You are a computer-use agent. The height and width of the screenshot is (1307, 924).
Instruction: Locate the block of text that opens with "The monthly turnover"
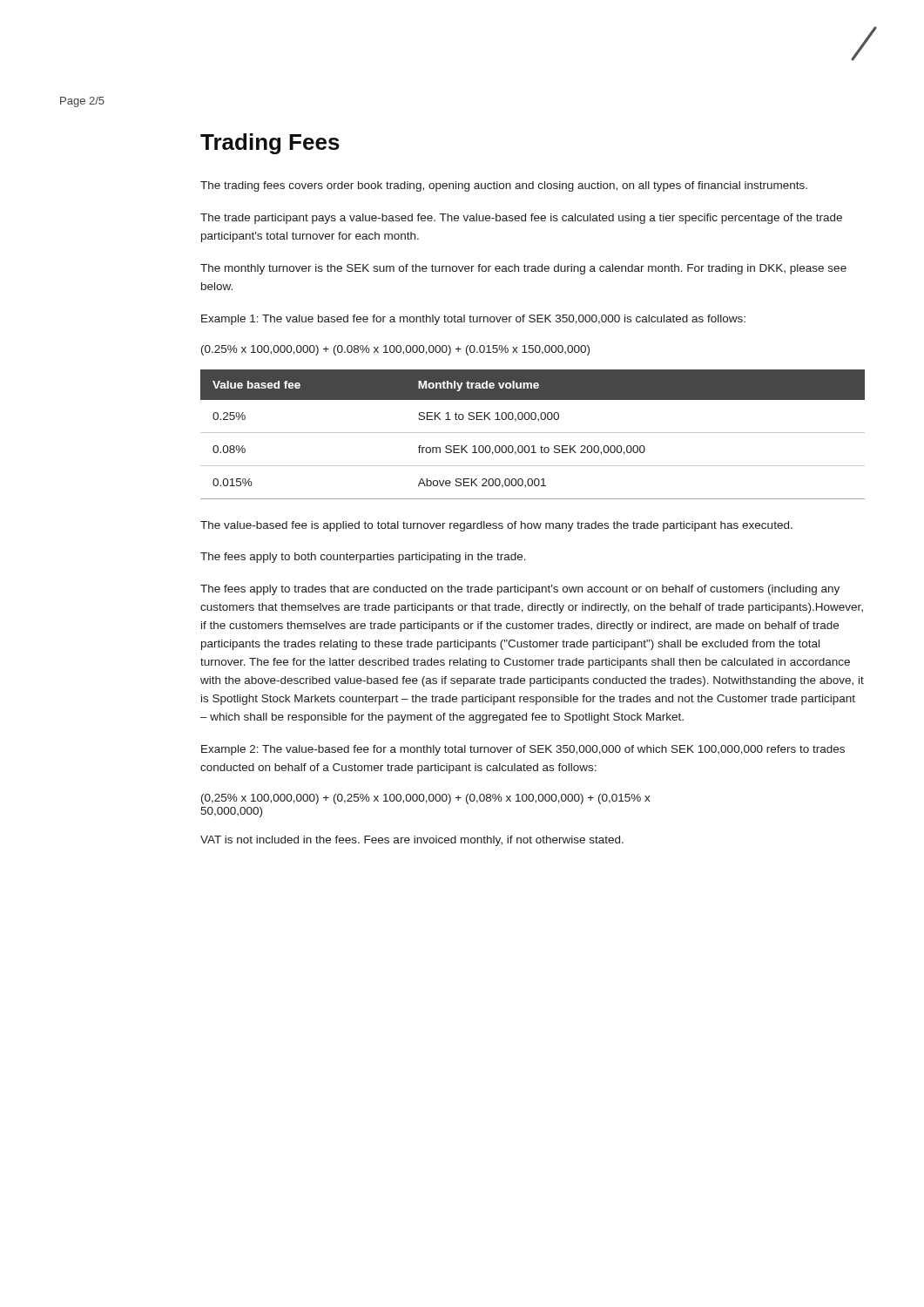tap(523, 277)
